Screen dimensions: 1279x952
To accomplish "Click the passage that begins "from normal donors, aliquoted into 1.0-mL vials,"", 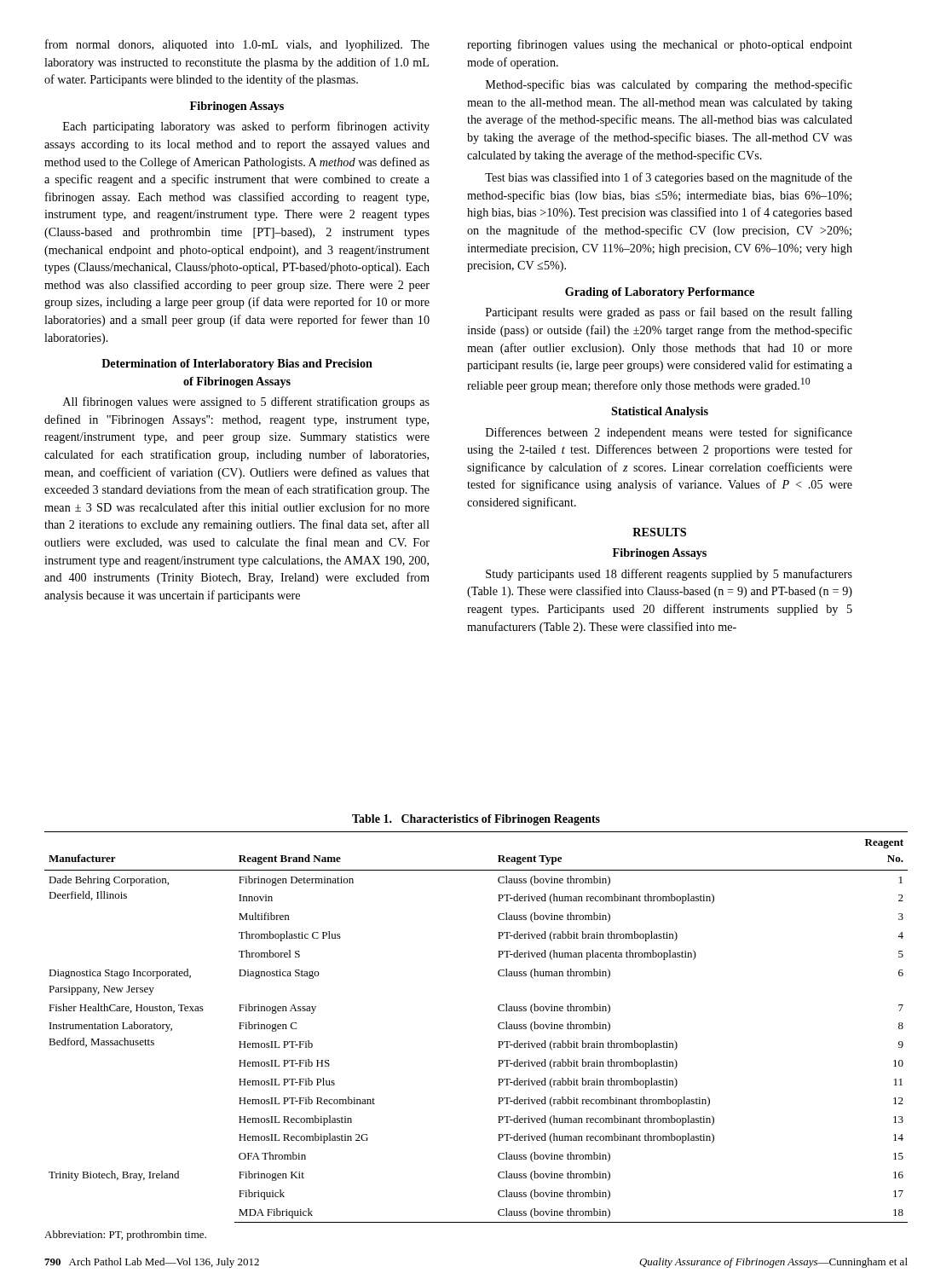I will (237, 62).
